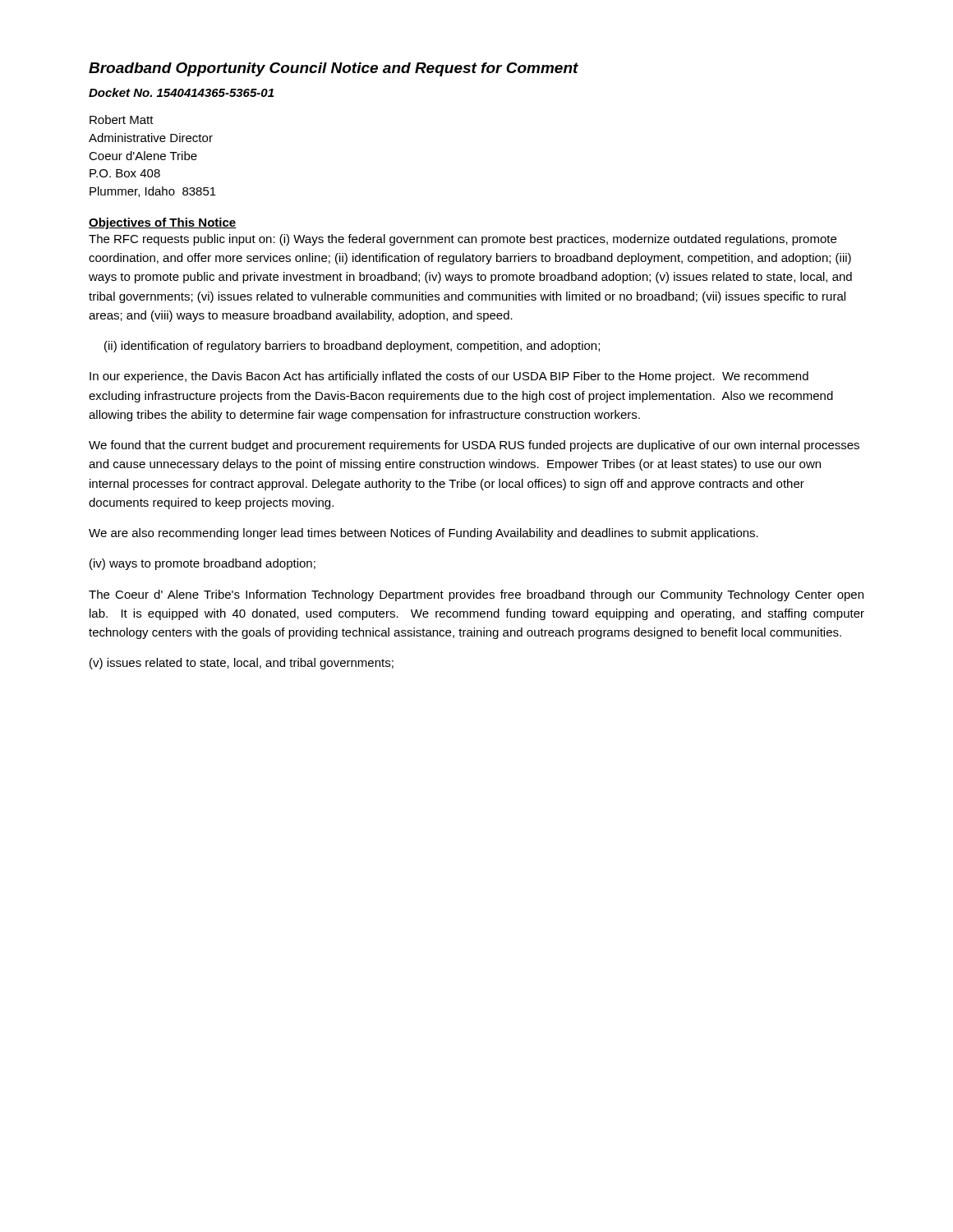Screen dimensions: 1232x953
Task: Navigate to the block starting "We are also"
Action: [424, 533]
